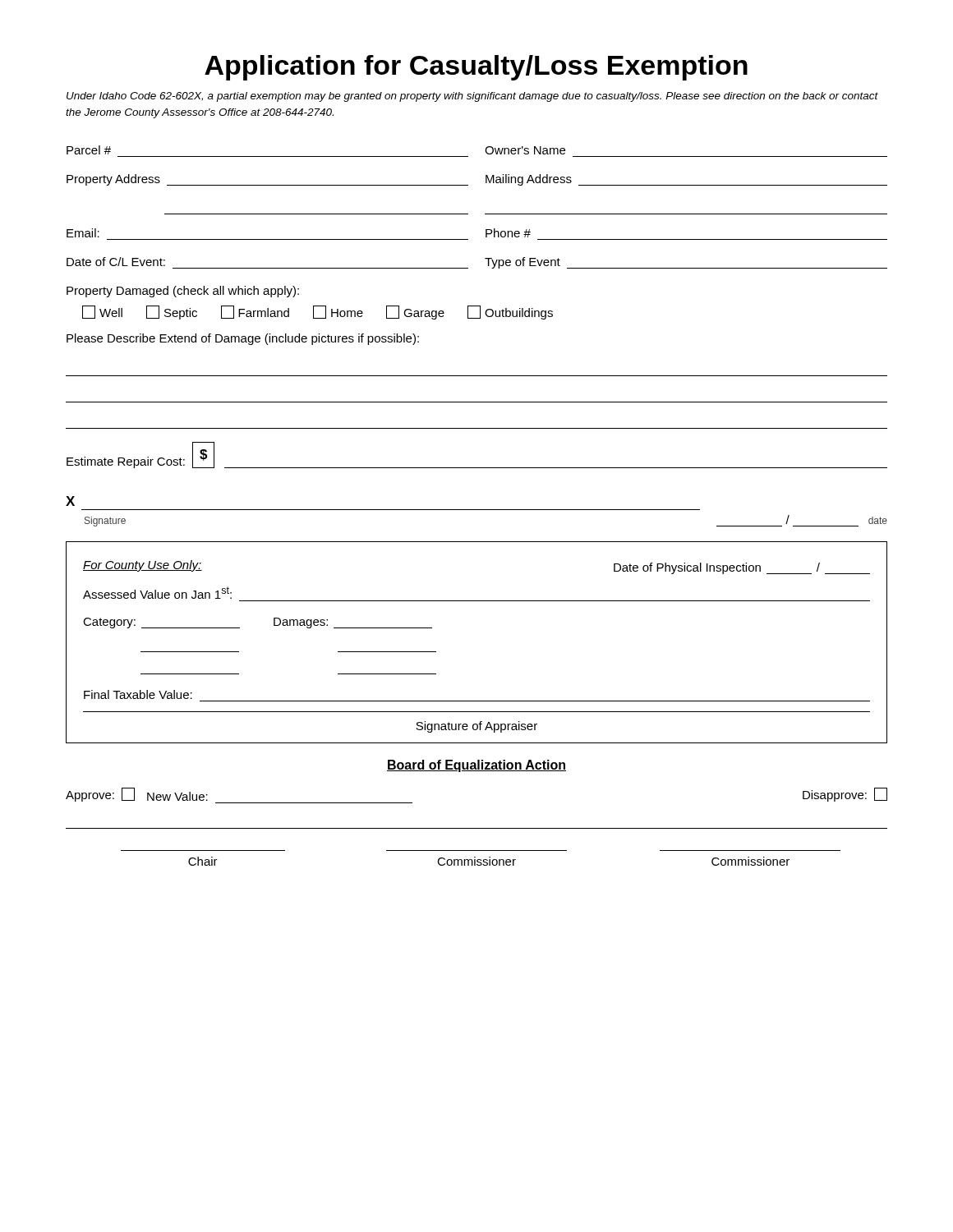Locate the text containing "Property Damaged (check all which apply):"
This screenshot has width=953, height=1232.
183,290
